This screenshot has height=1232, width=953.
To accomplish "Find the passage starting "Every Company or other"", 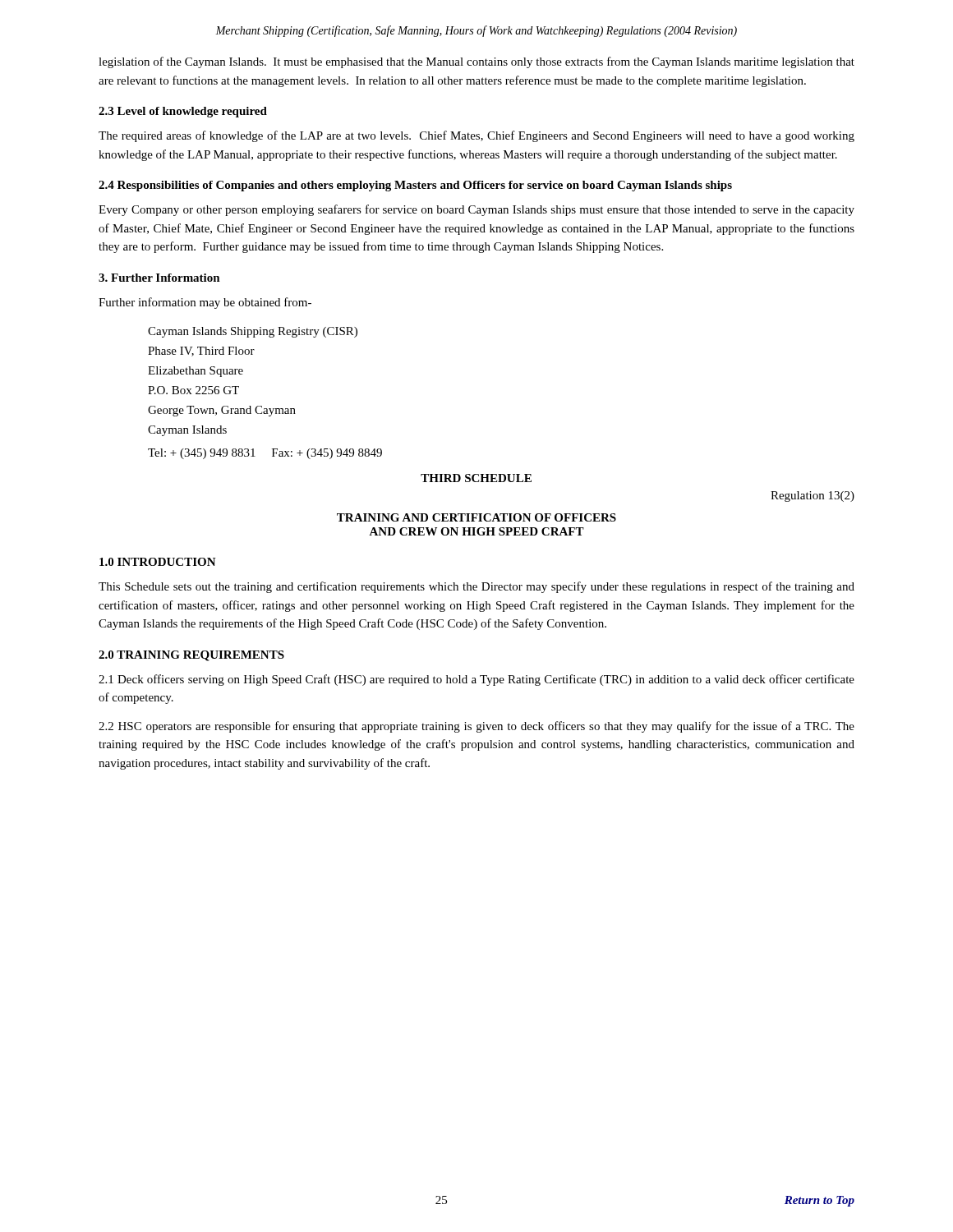I will pos(476,228).
